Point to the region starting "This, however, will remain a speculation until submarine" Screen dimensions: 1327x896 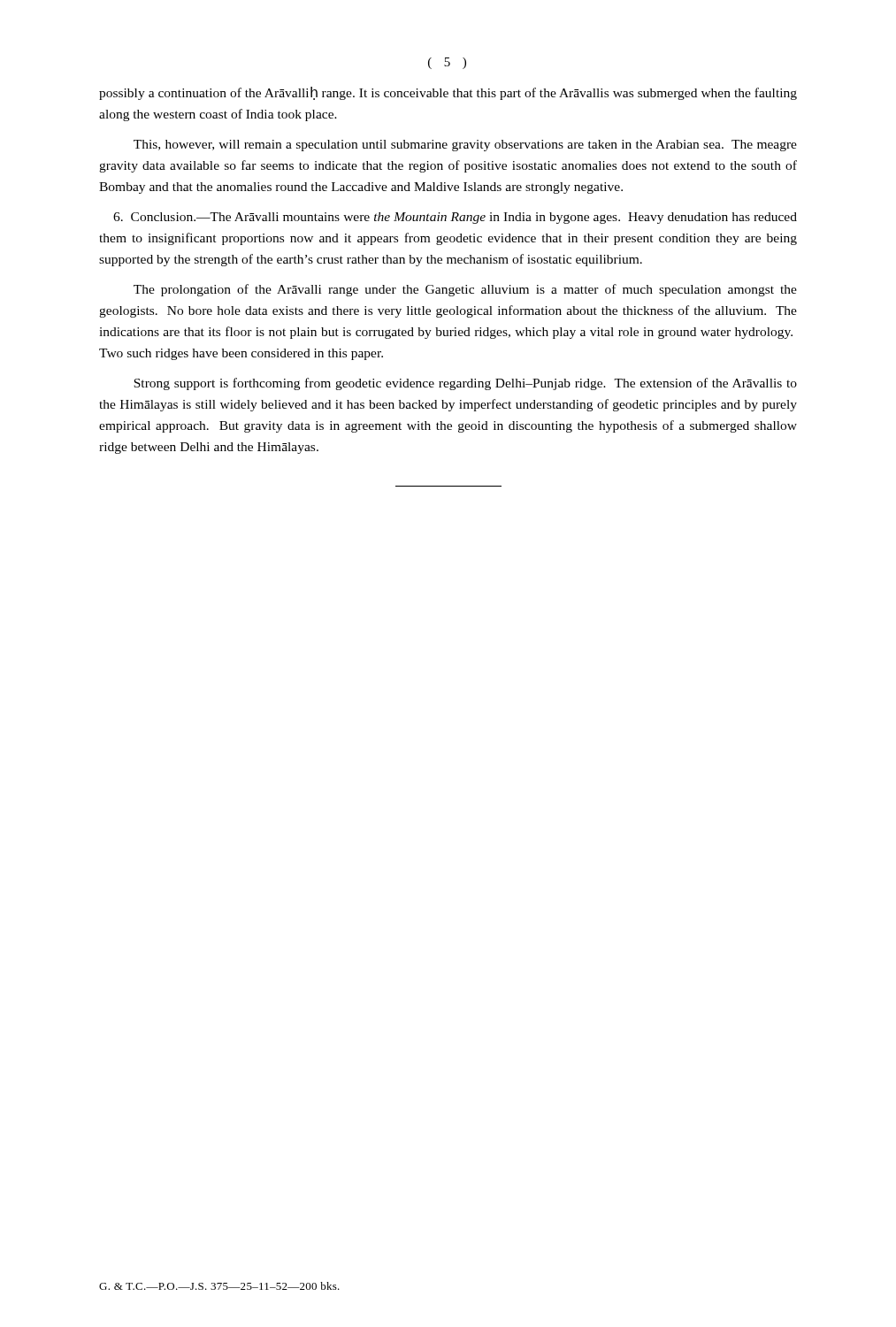[x=448, y=165]
